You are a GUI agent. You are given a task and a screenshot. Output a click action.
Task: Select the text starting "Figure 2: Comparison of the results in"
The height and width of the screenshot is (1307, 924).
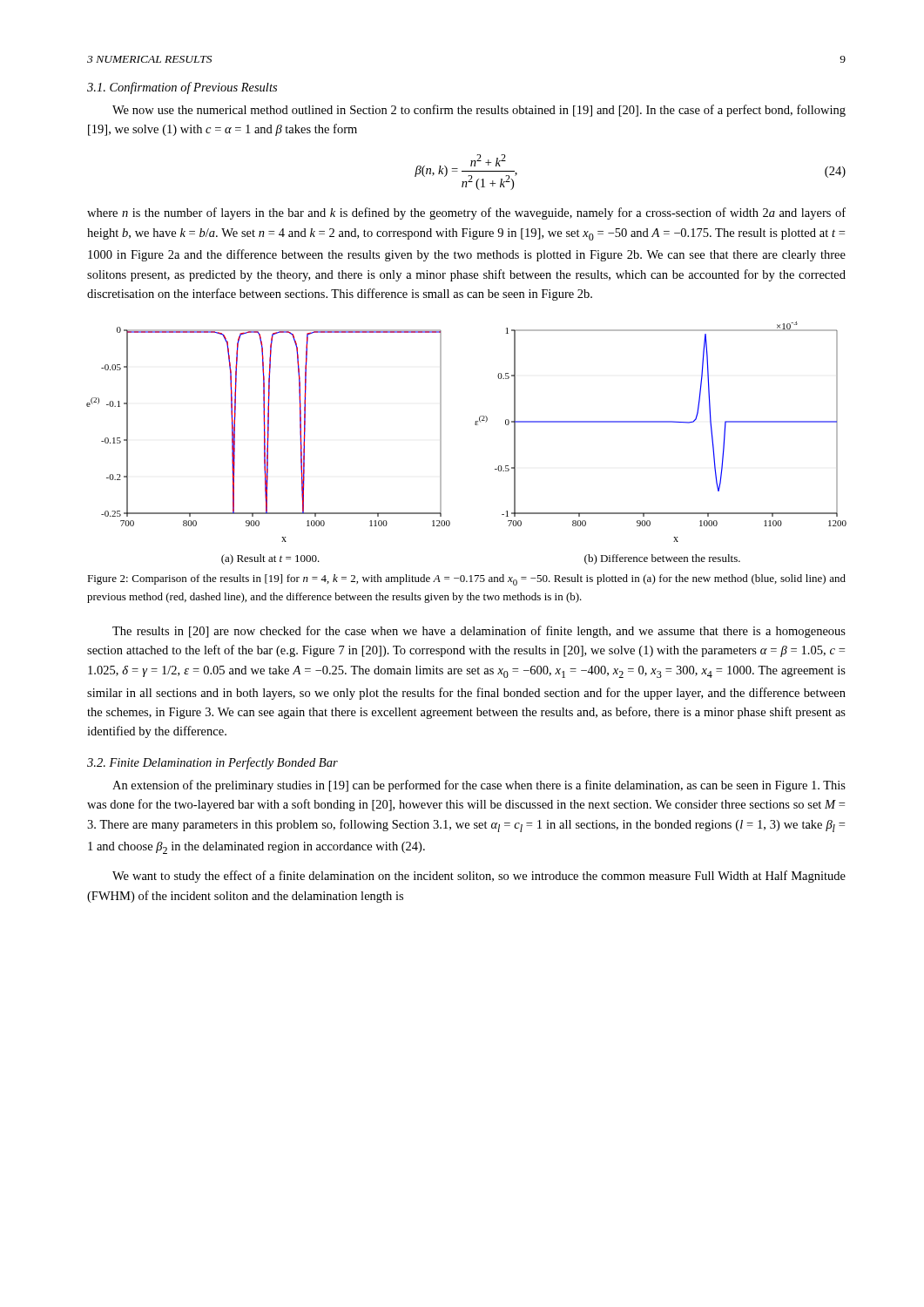click(466, 587)
